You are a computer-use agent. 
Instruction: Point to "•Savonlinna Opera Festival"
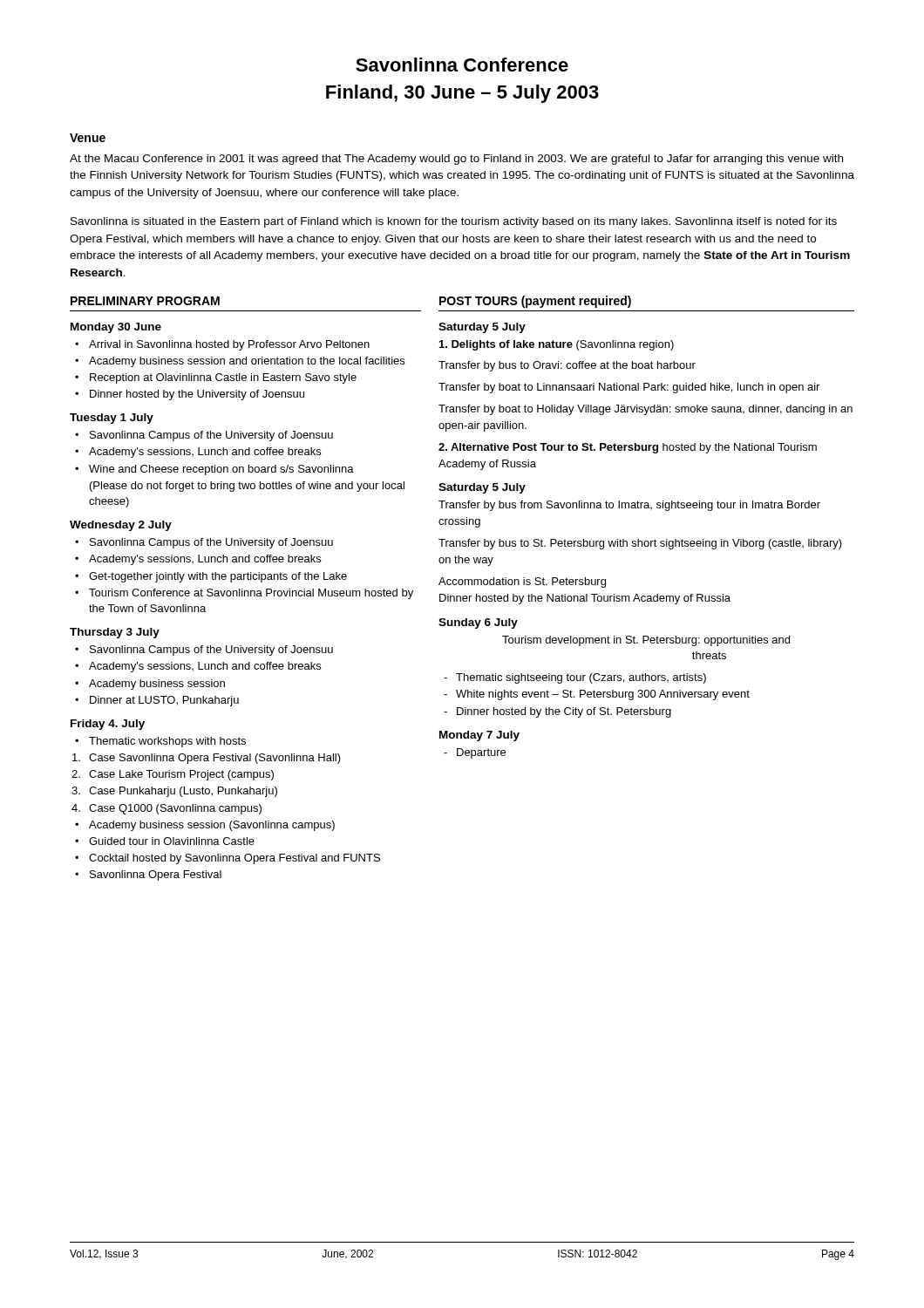pyautogui.click(x=148, y=875)
